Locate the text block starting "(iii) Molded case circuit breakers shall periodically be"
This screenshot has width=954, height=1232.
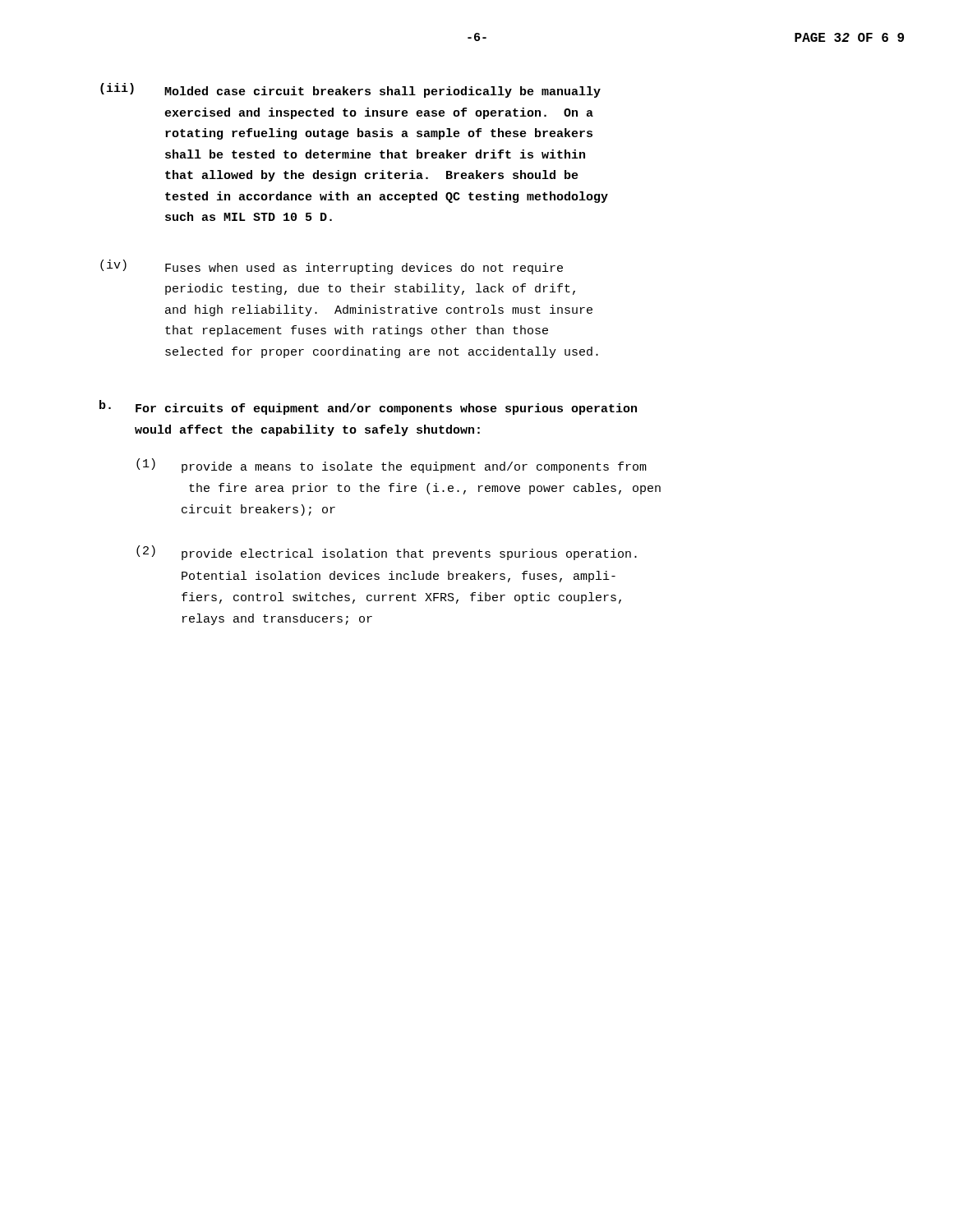pos(353,155)
